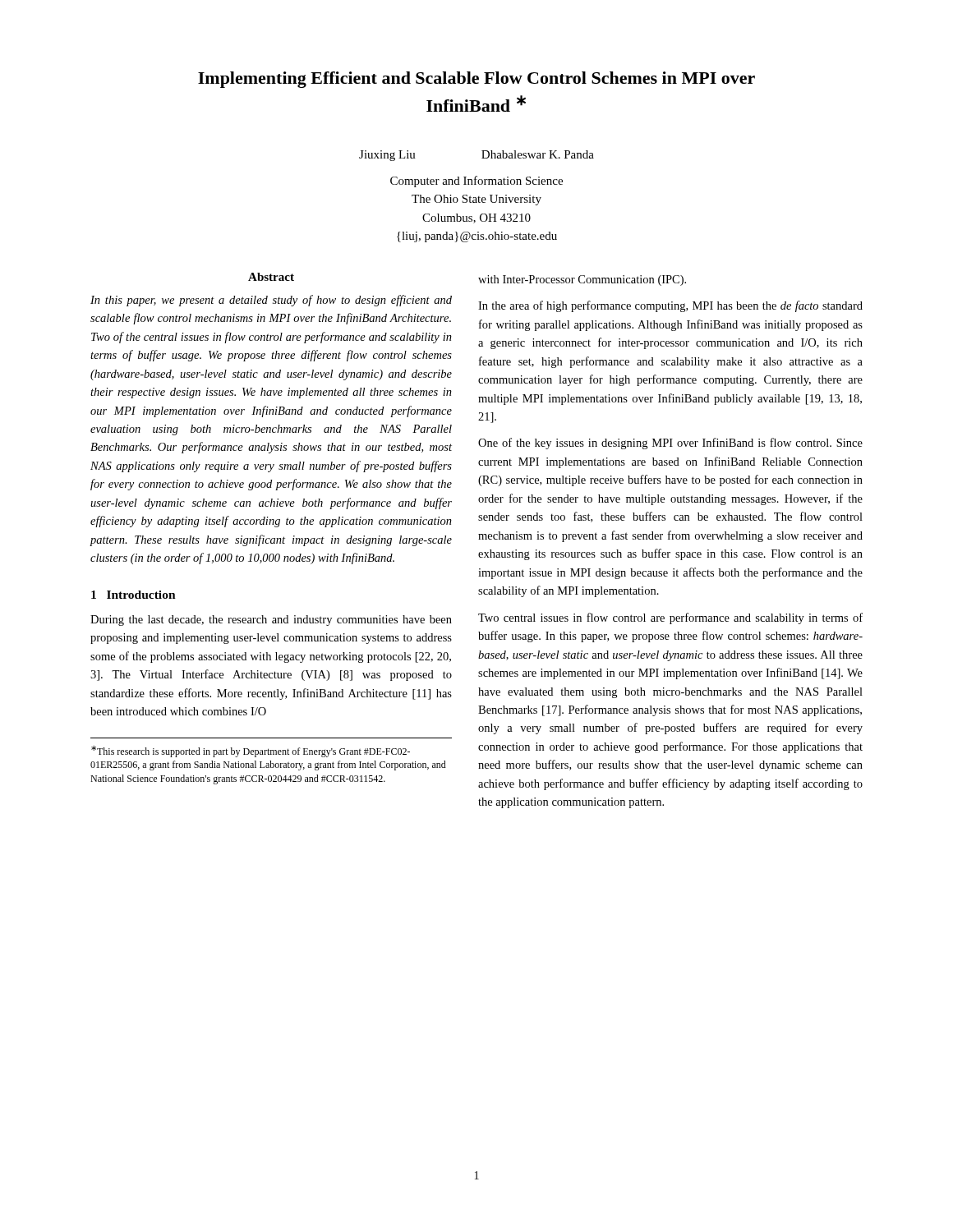This screenshot has width=953, height=1232.
Task: Locate the text containing "with Inter-Processor Communication (IPC)."
Action: [x=583, y=279]
